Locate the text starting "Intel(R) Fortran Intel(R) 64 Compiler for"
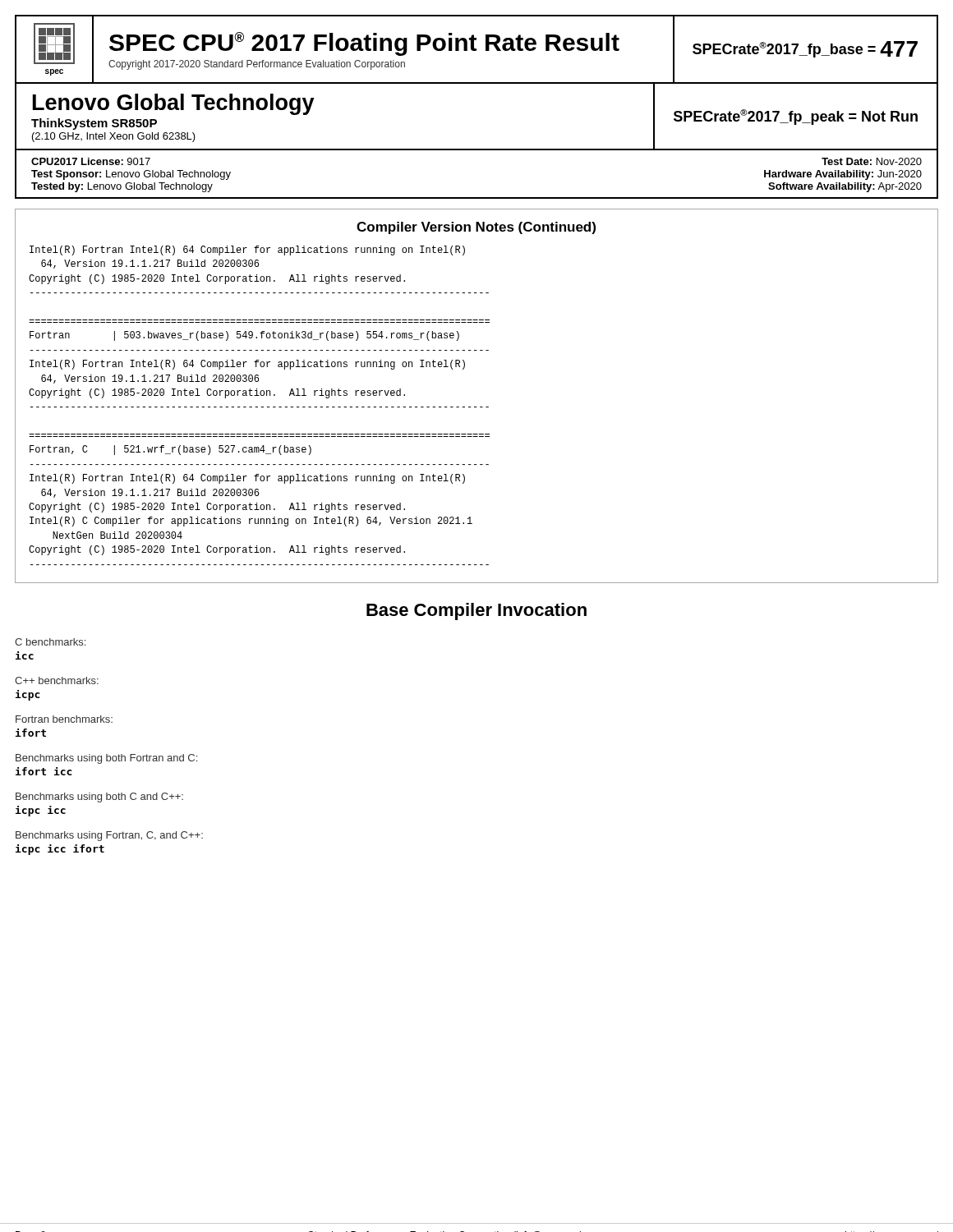 pyautogui.click(x=476, y=408)
